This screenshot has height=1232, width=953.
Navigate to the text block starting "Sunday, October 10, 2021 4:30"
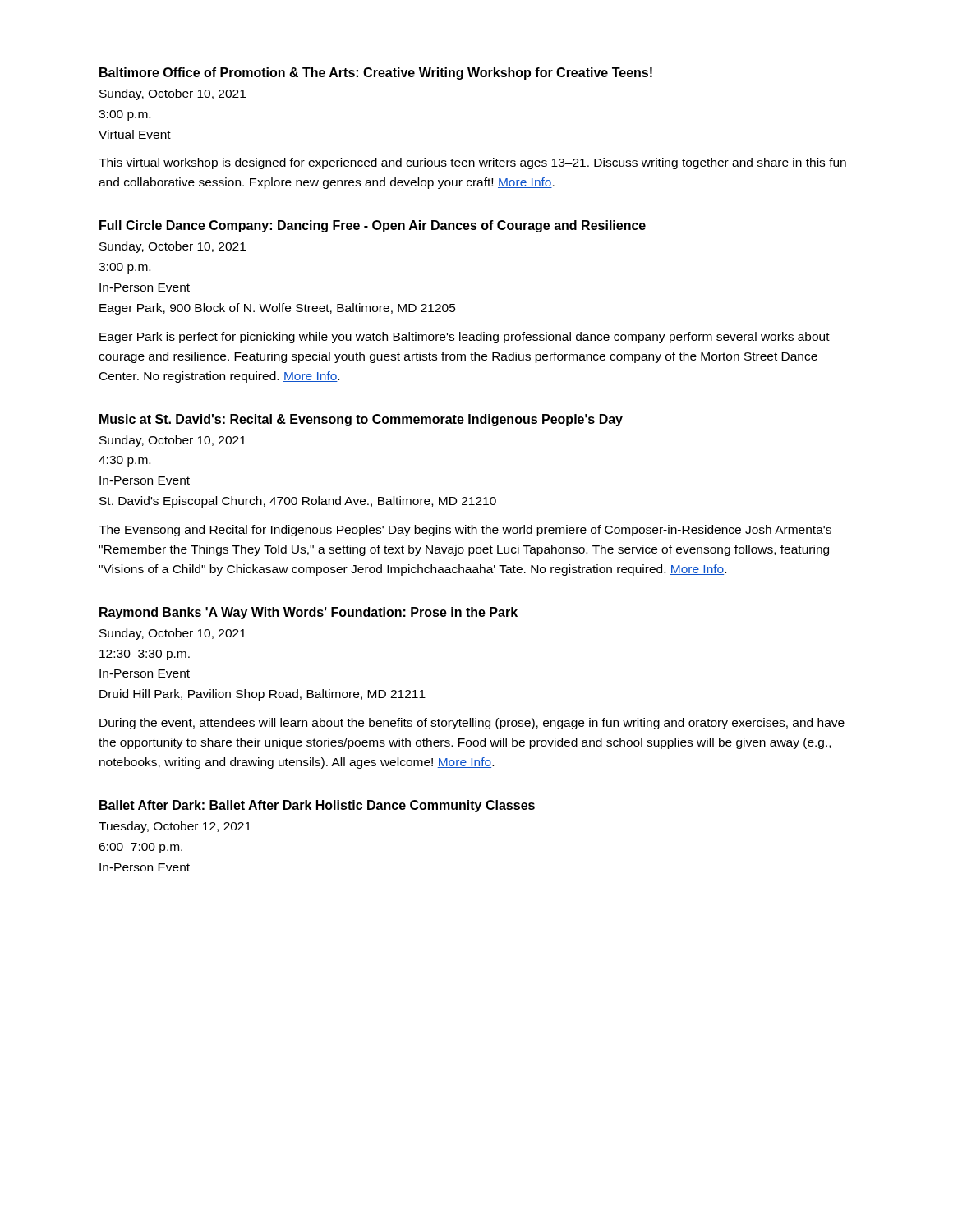[x=476, y=505]
